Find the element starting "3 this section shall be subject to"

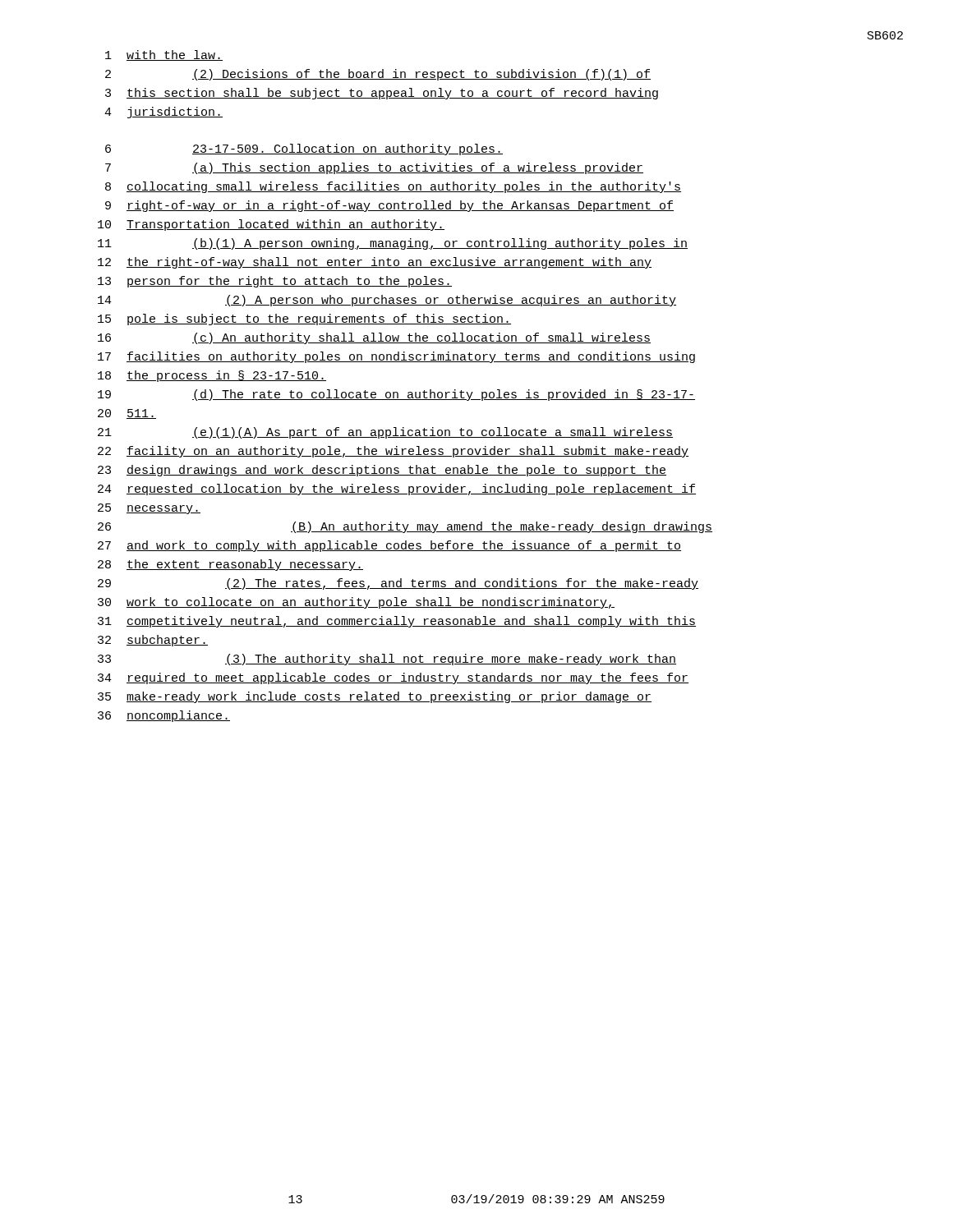coord(493,96)
